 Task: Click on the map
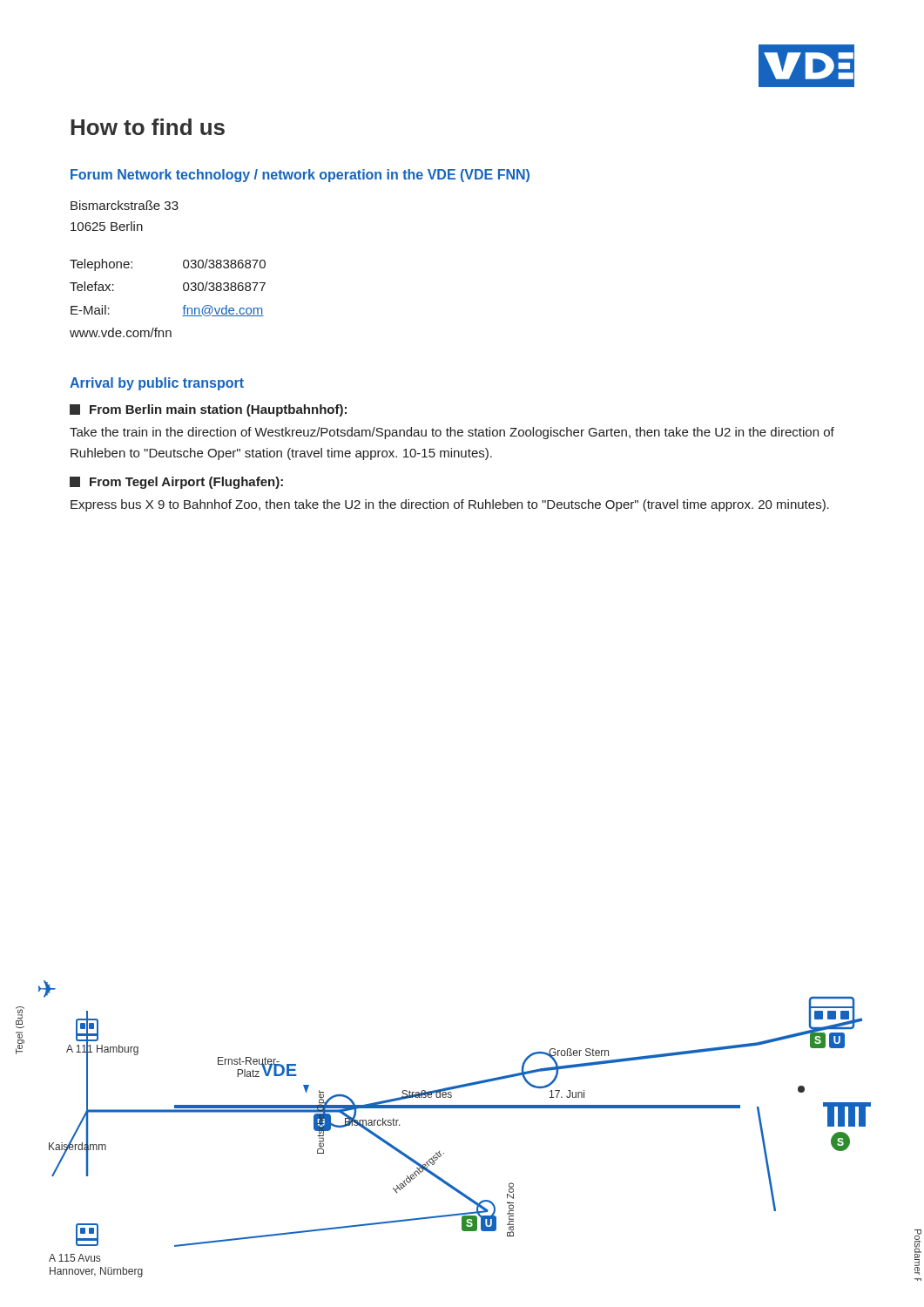(x=462, y=1098)
